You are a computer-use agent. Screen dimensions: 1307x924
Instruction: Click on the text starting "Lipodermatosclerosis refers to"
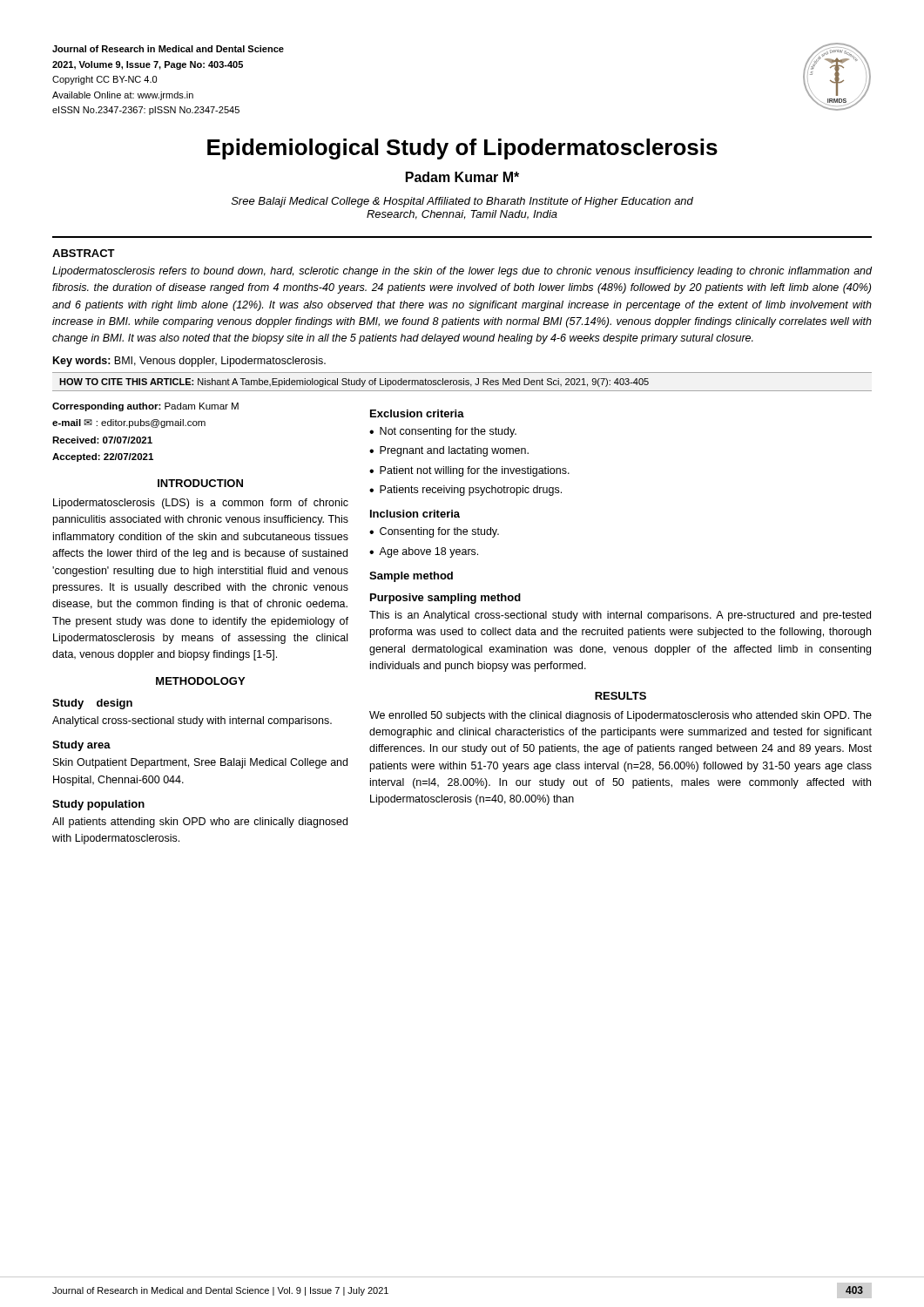462,305
